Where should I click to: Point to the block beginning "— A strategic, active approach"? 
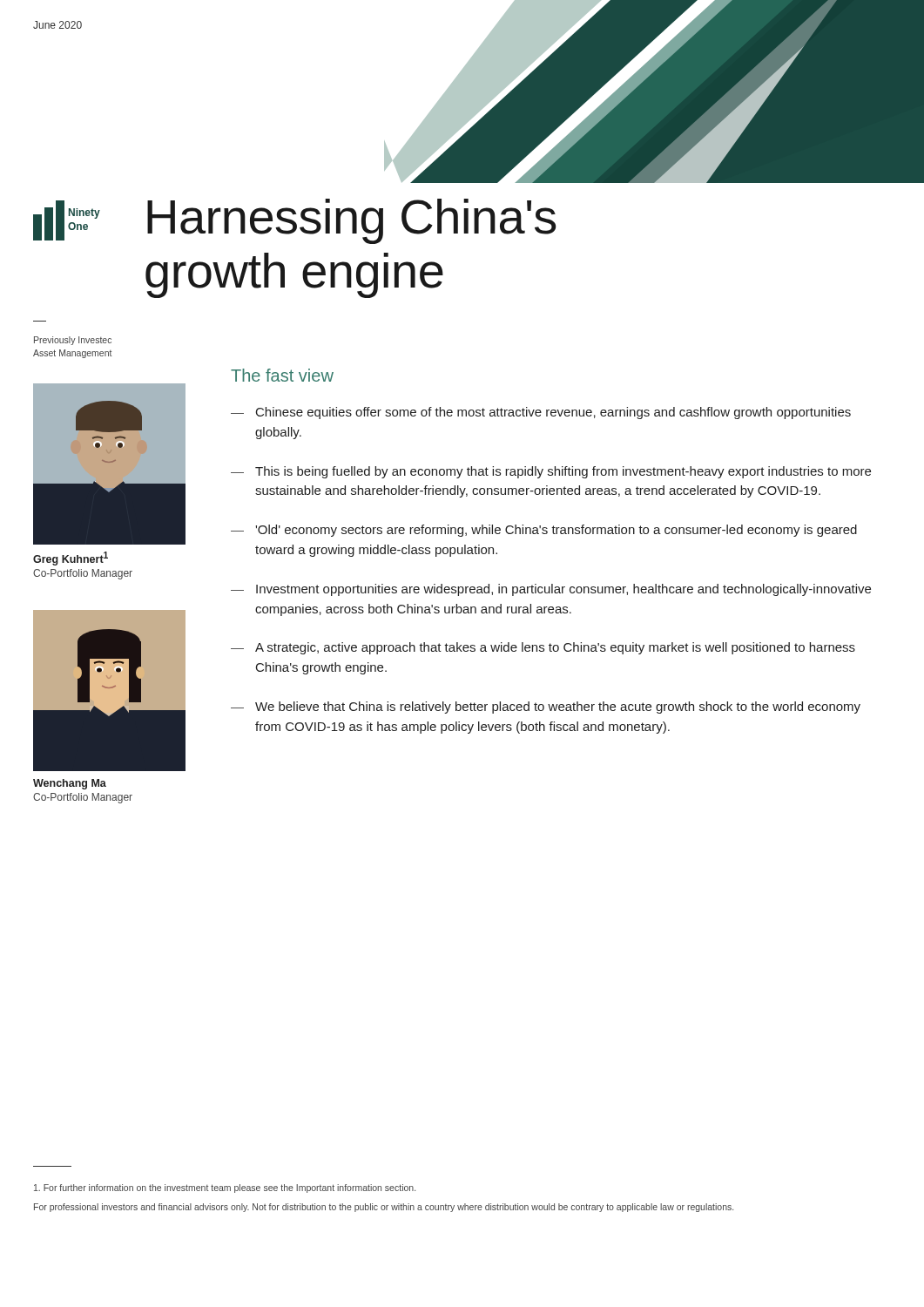(560, 658)
